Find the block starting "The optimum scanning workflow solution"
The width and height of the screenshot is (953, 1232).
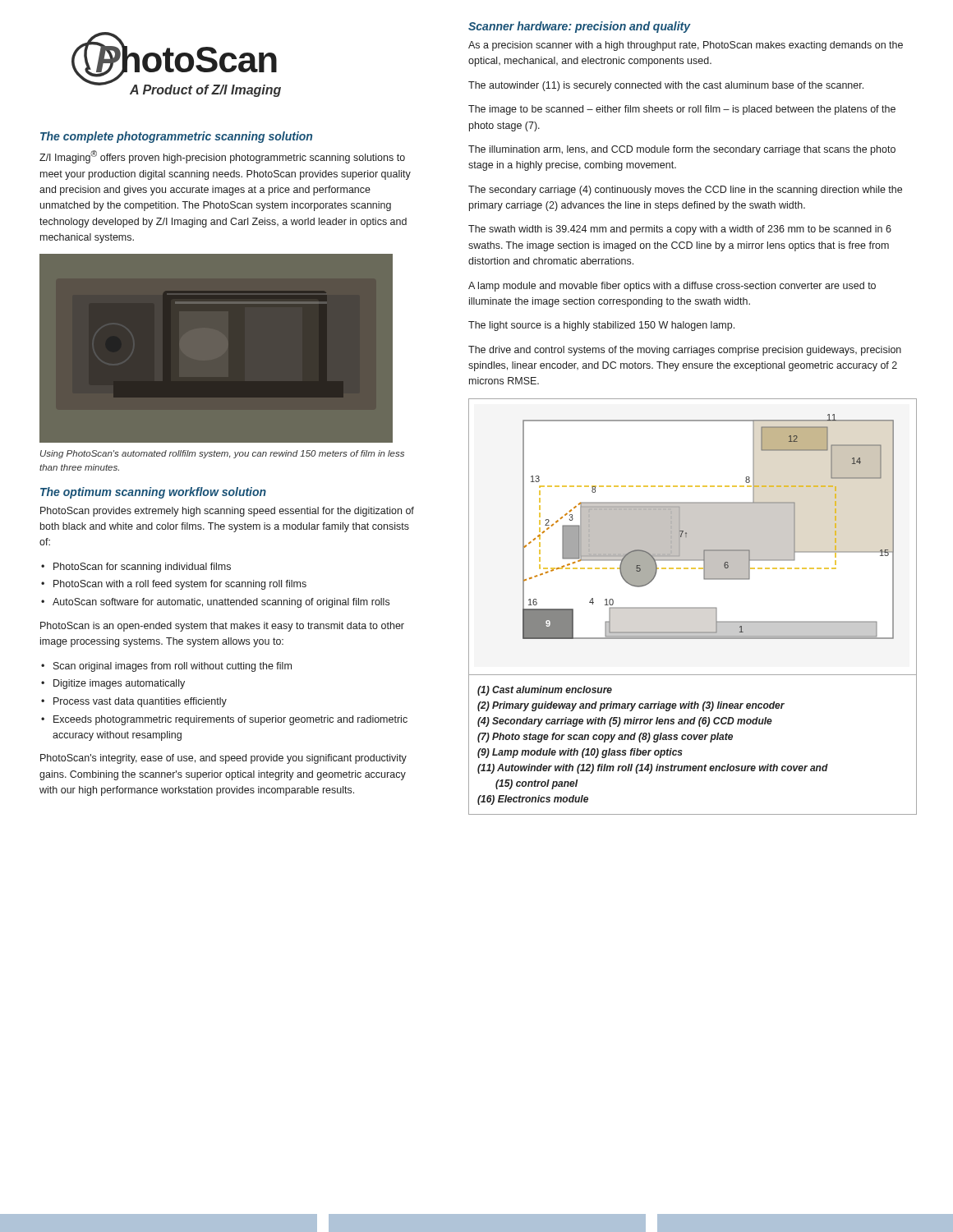click(153, 492)
